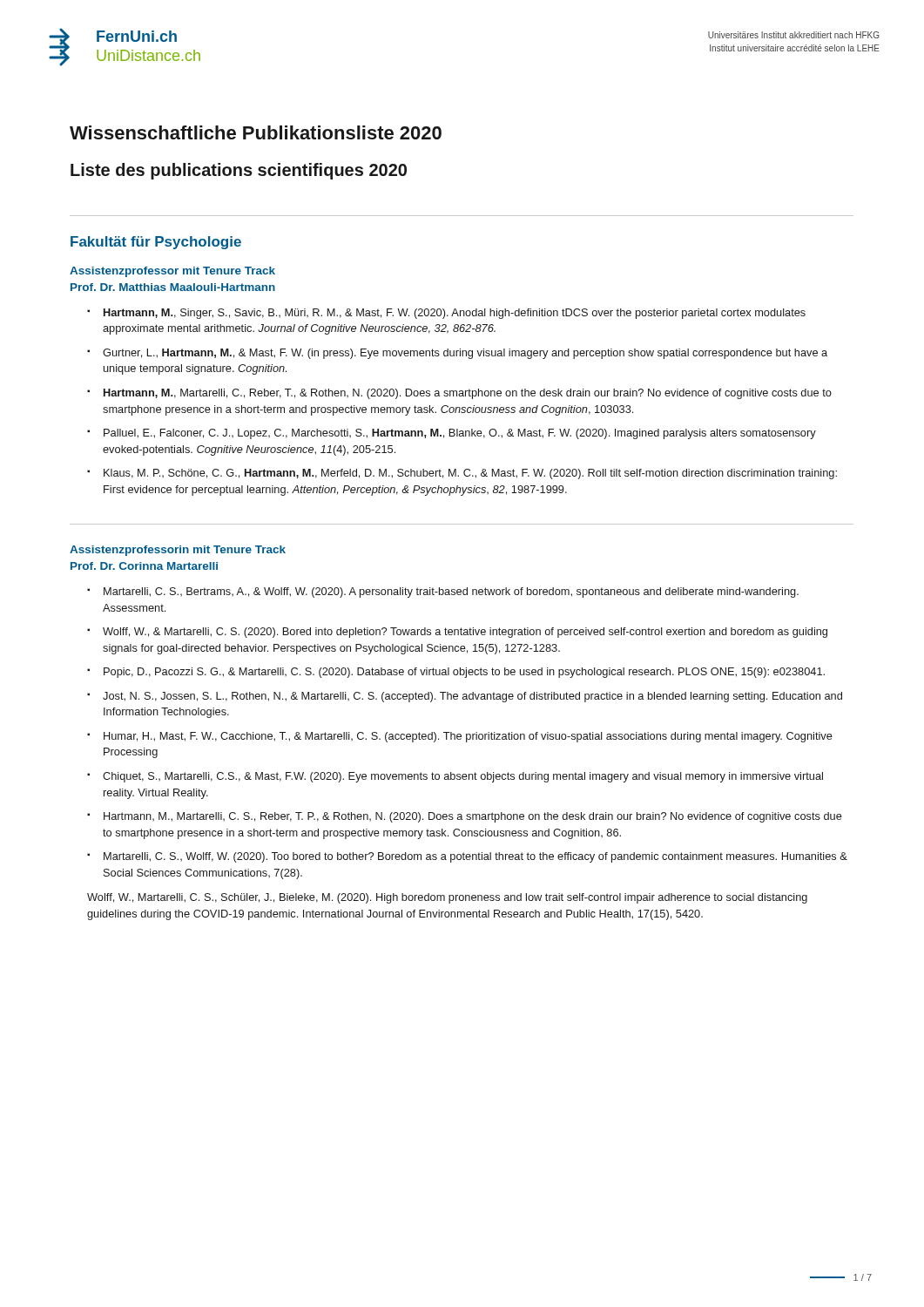Click on the list item containing "Gurtner, L., Hartmann, M.,"

(x=465, y=360)
